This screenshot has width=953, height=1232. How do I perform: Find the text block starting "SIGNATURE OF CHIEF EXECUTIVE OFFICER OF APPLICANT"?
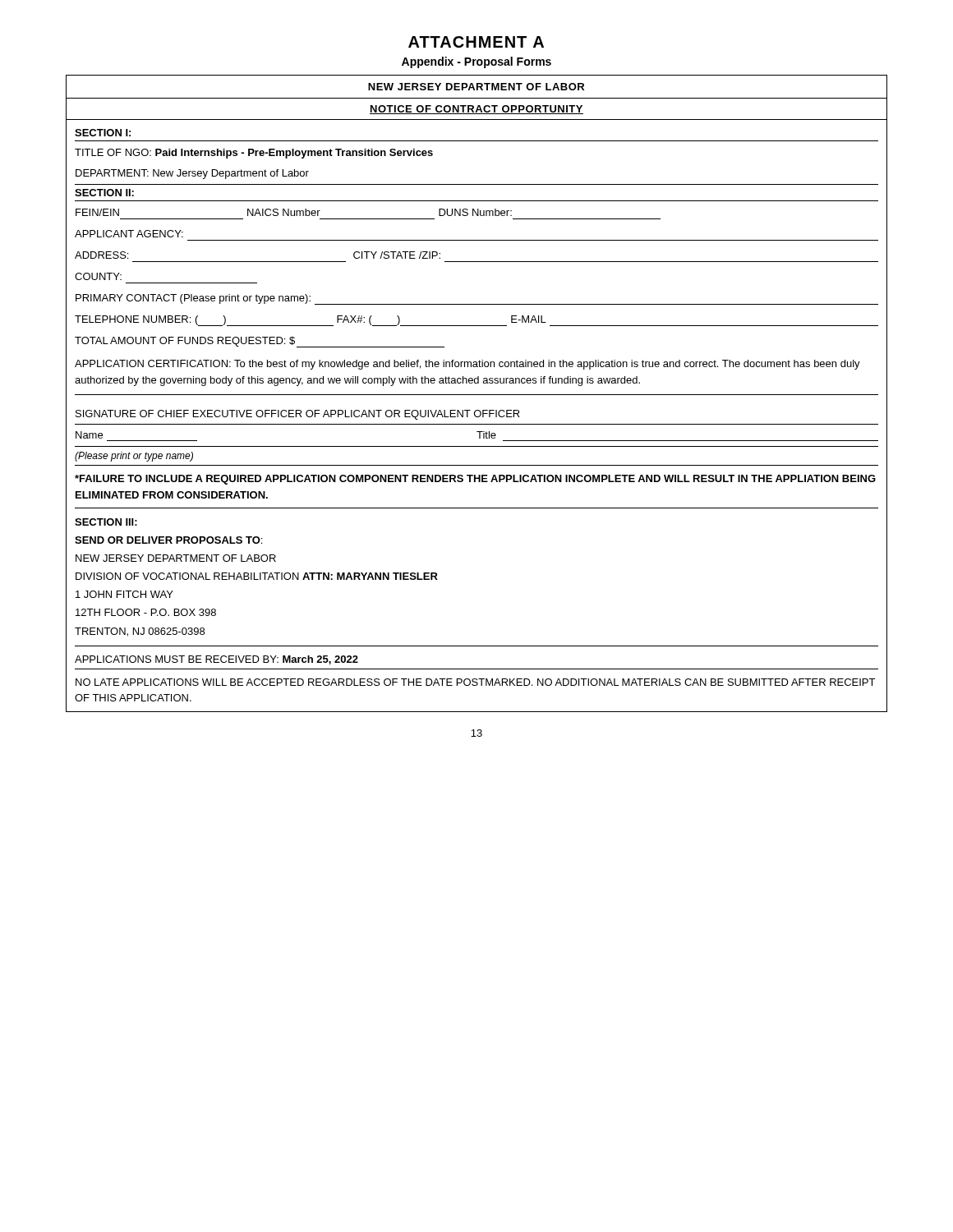point(297,414)
